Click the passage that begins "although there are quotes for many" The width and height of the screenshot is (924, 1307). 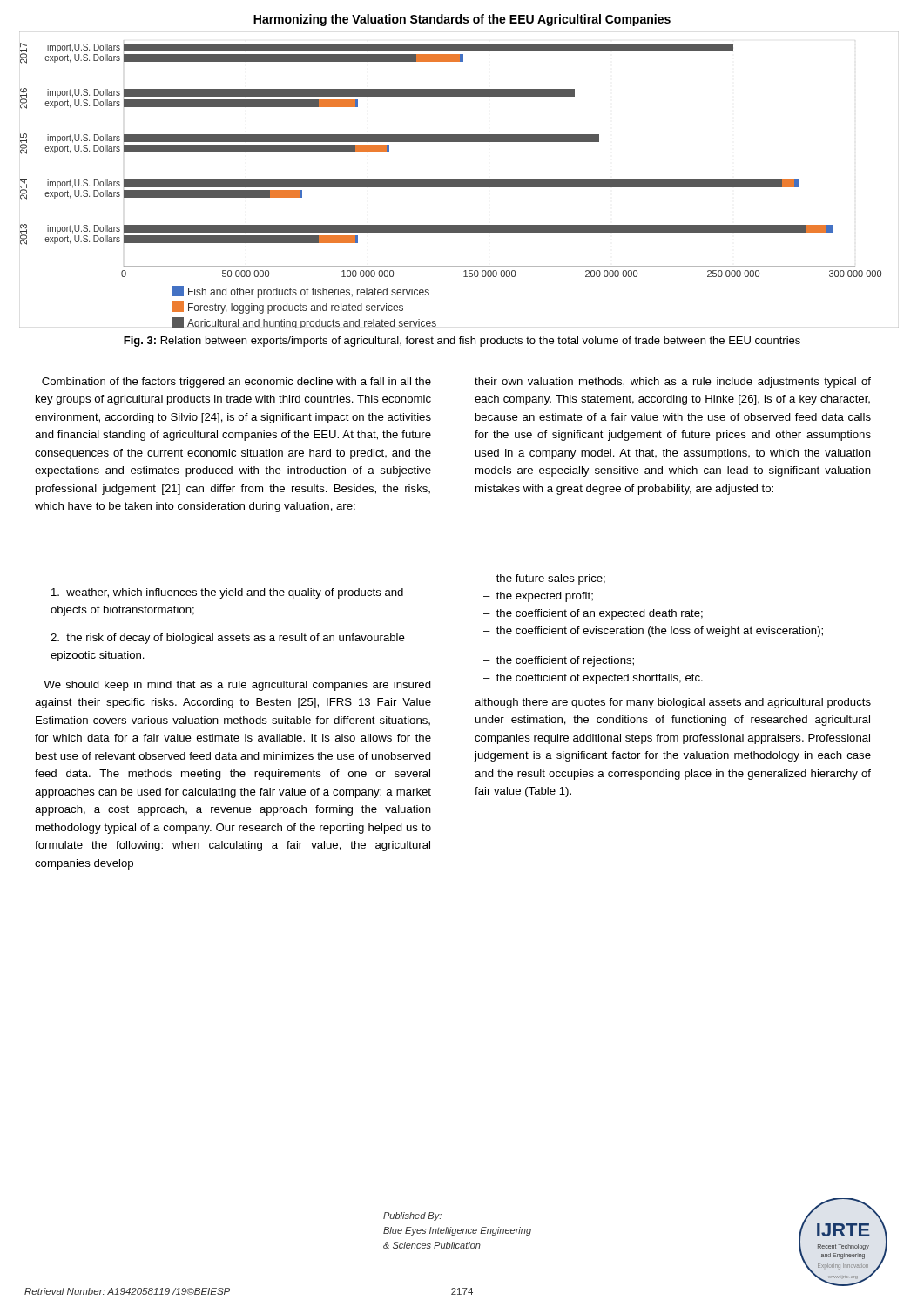(673, 746)
